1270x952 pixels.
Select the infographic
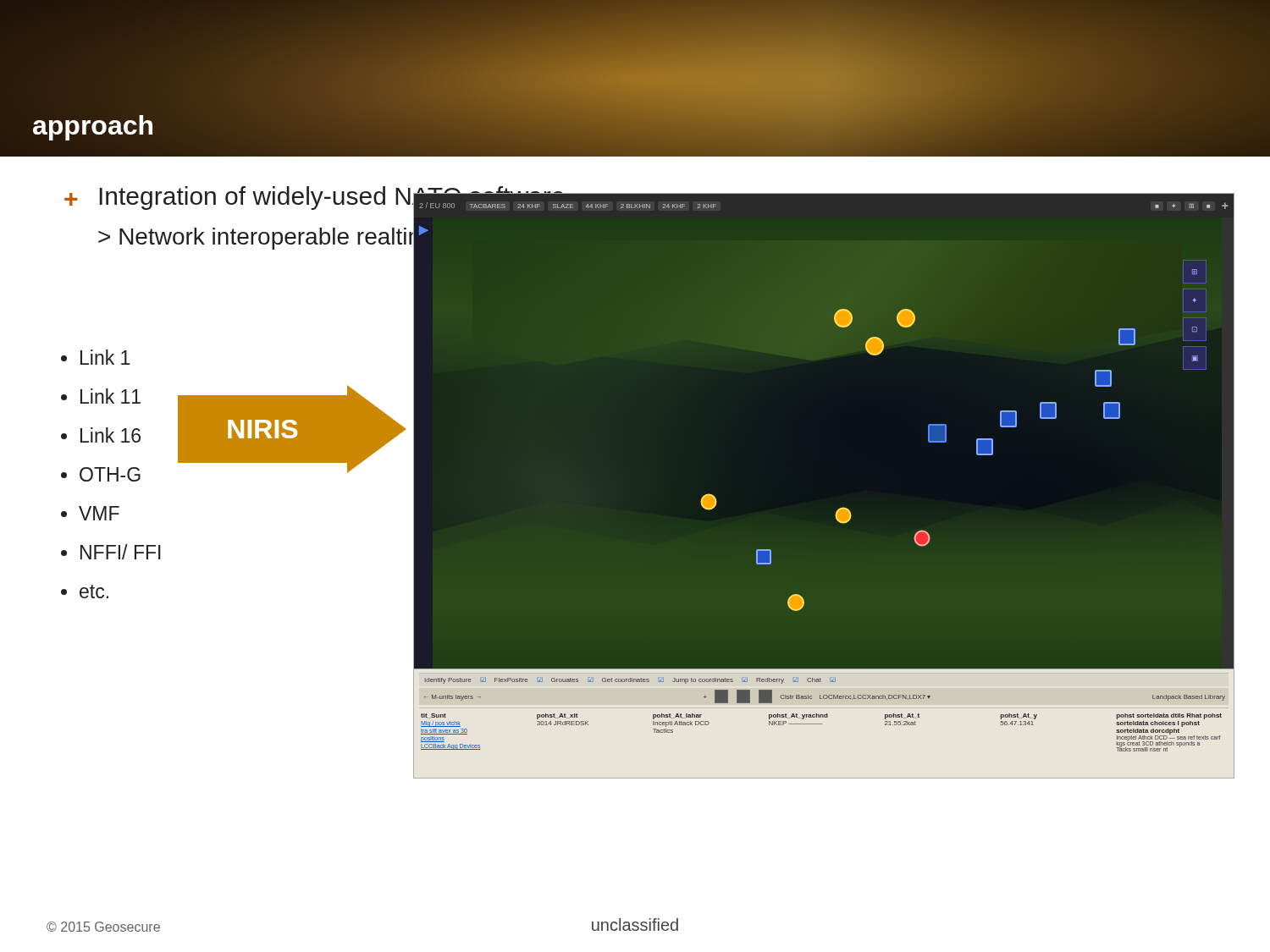click(x=292, y=429)
